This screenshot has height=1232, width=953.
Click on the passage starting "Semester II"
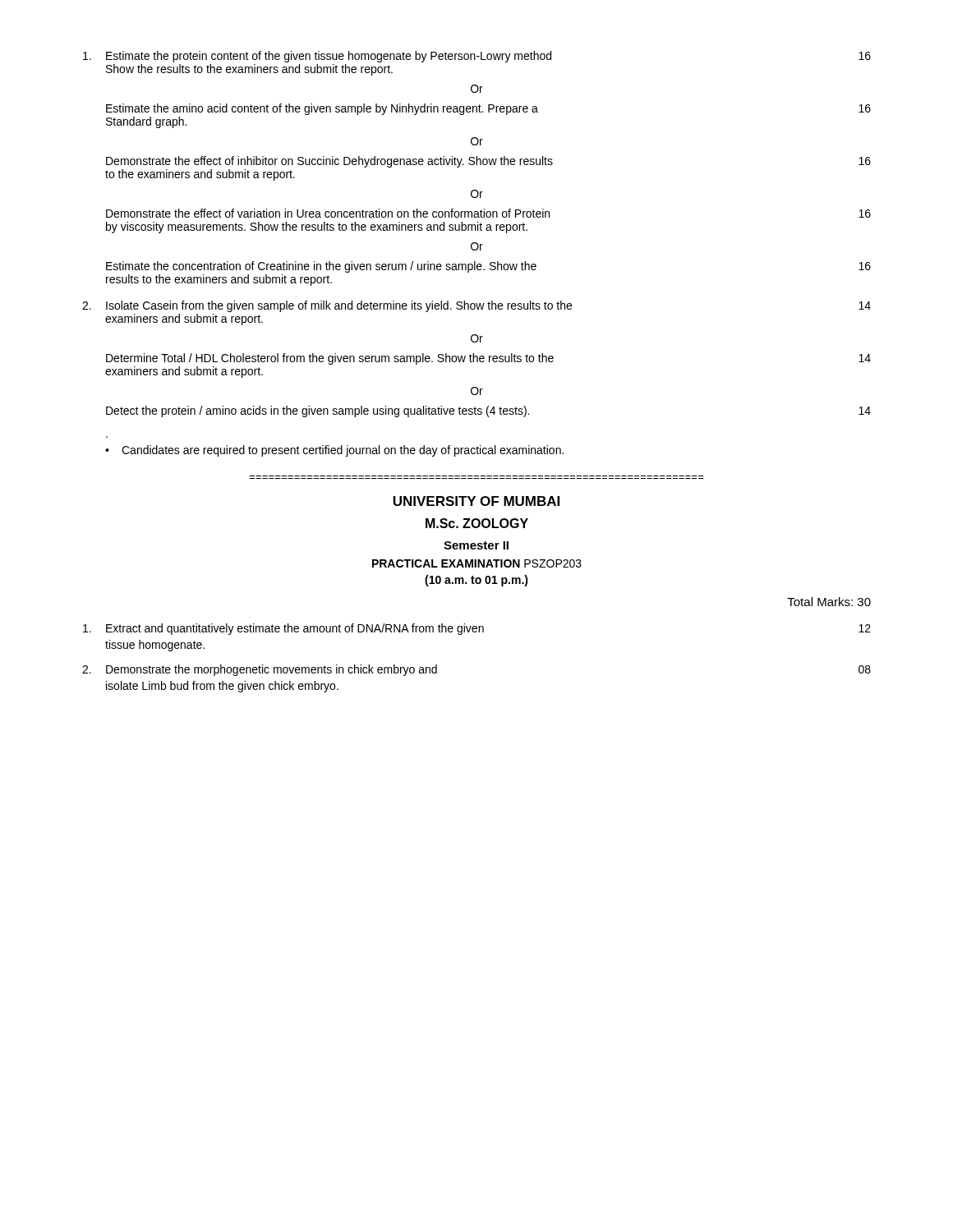(476, 545)
